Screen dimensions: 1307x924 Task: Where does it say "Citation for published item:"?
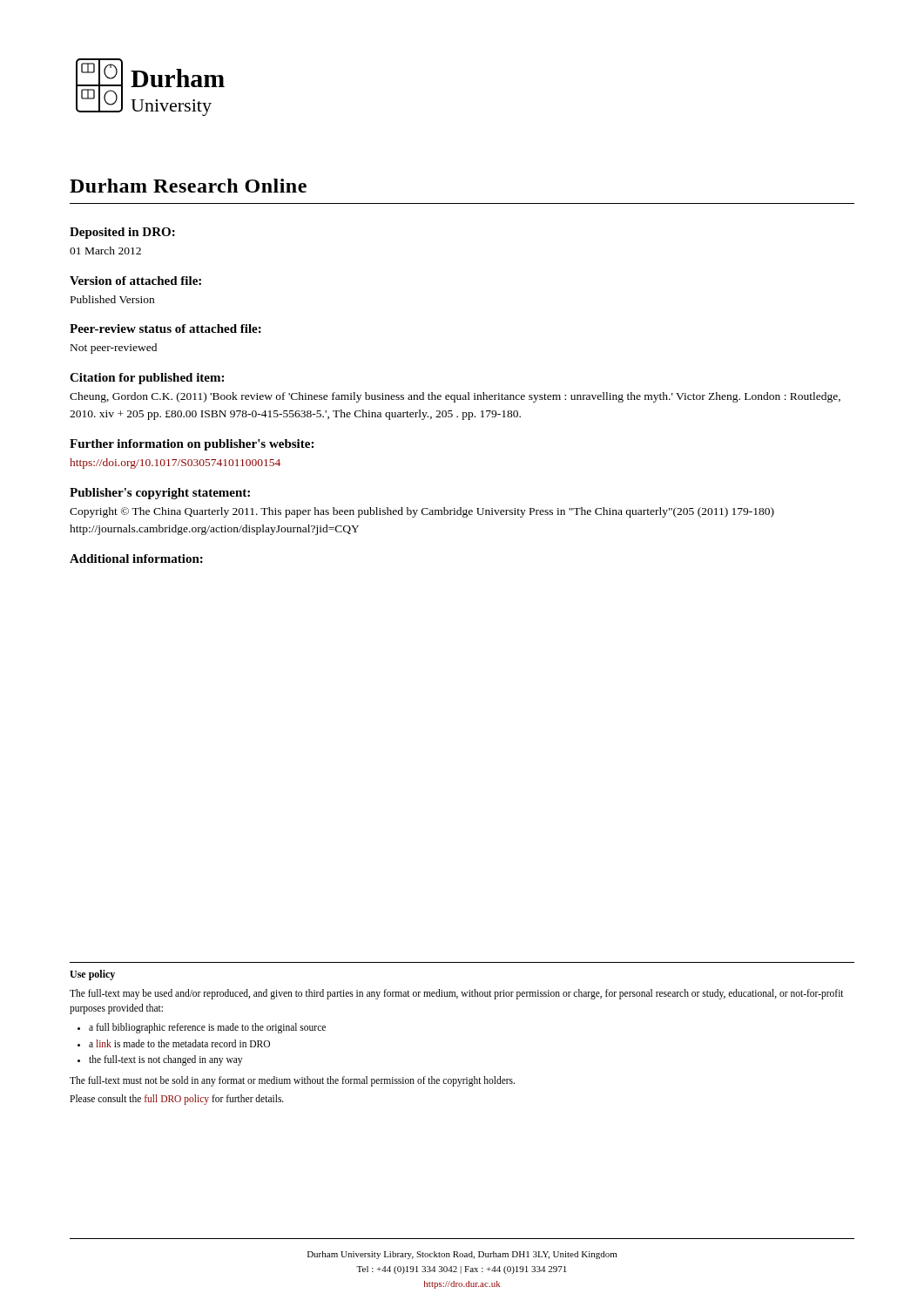(147, 377)
